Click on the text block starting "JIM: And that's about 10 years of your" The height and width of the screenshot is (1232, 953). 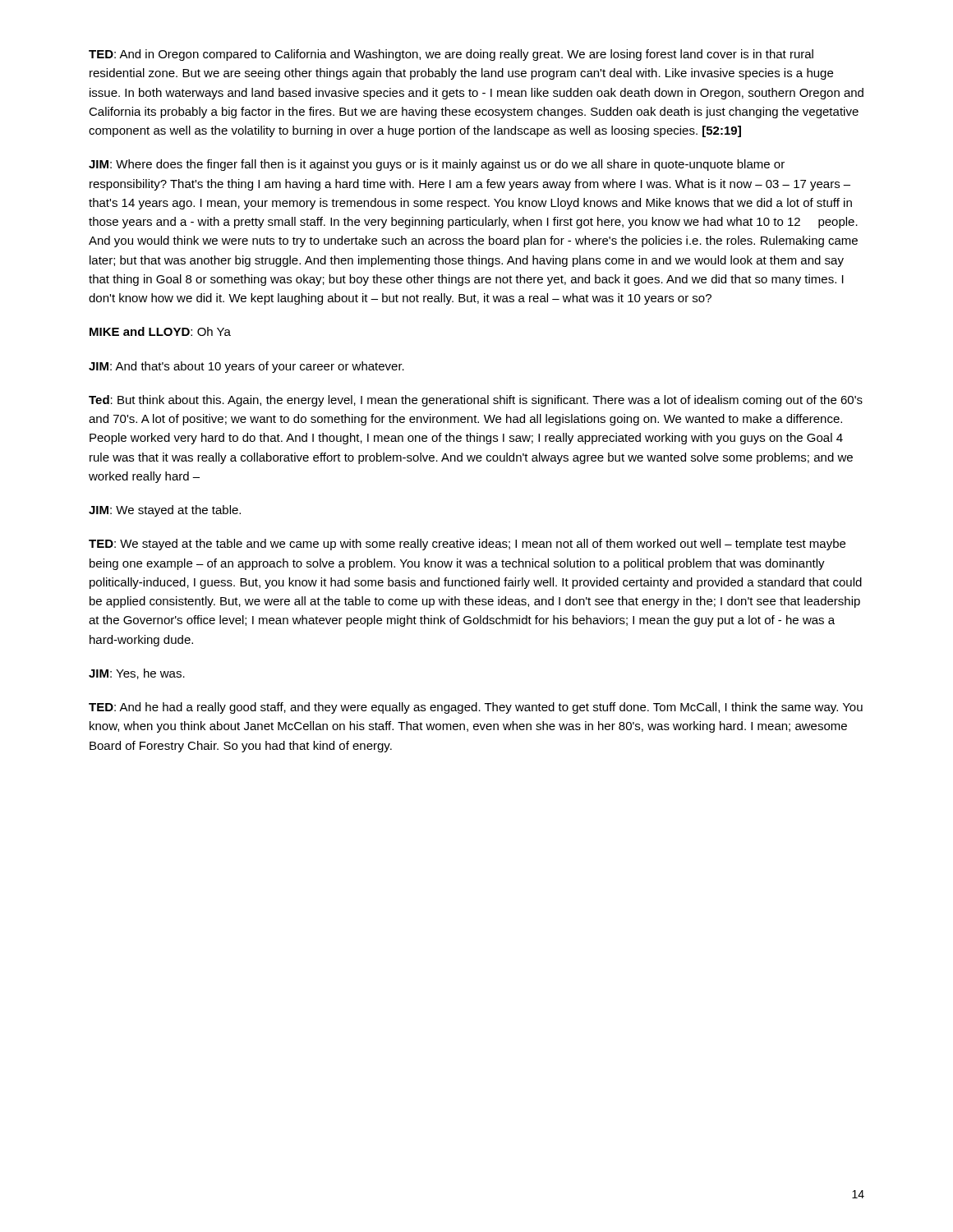click(x=247, y=365)
